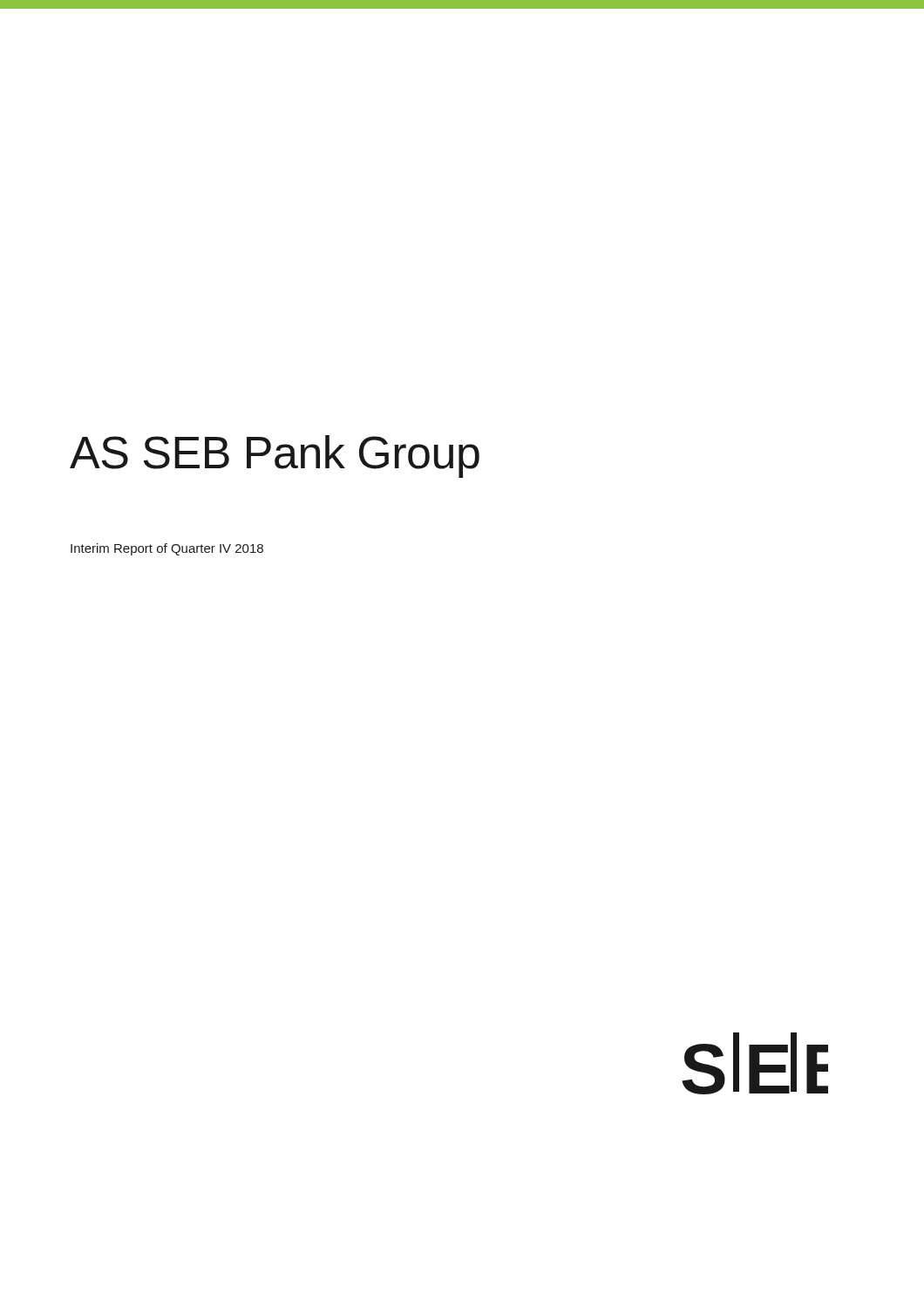Select the logo
The image size is (924, 1308).
click(754, 1066)
